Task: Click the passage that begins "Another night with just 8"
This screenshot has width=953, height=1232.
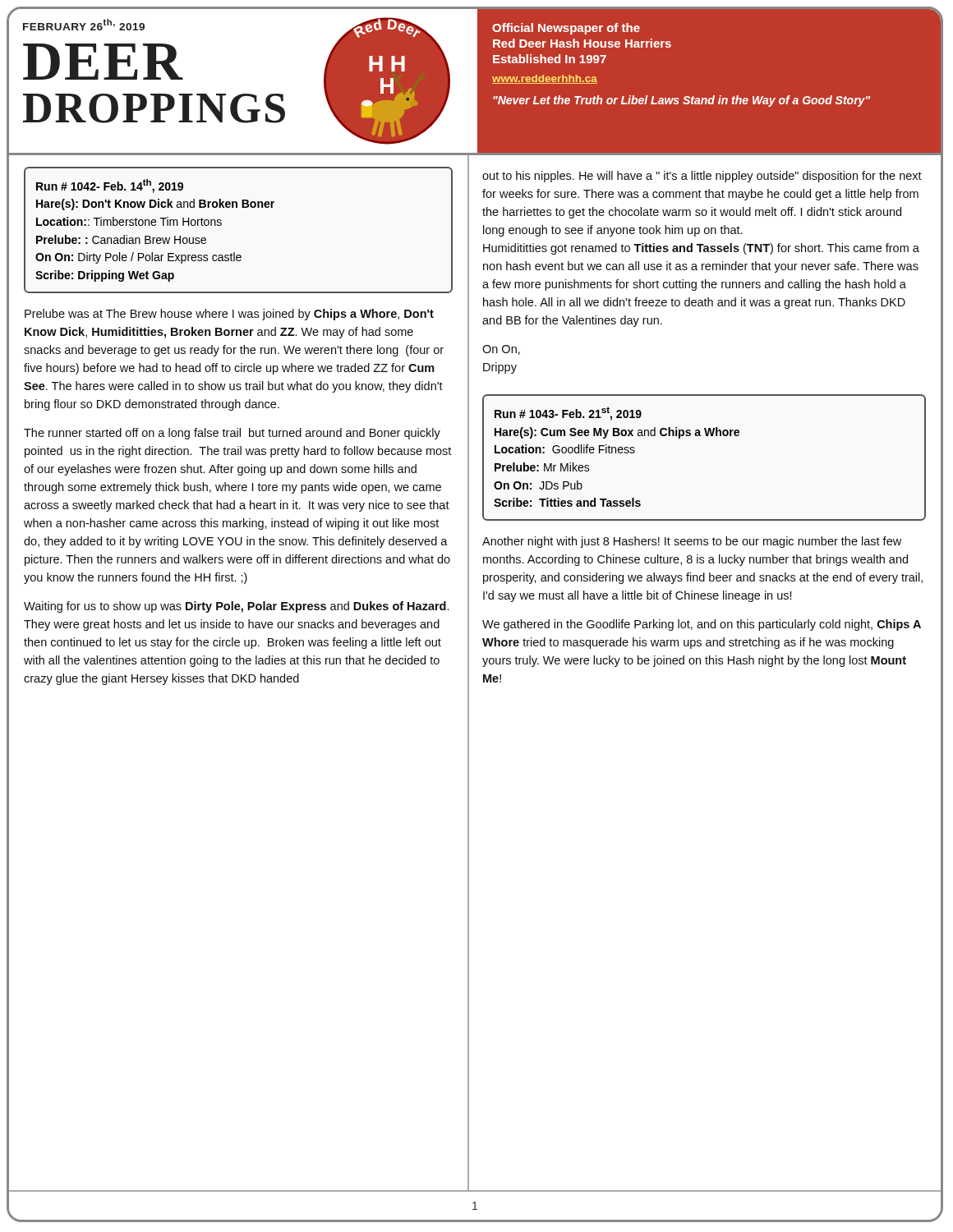Action: pos(703,569)
